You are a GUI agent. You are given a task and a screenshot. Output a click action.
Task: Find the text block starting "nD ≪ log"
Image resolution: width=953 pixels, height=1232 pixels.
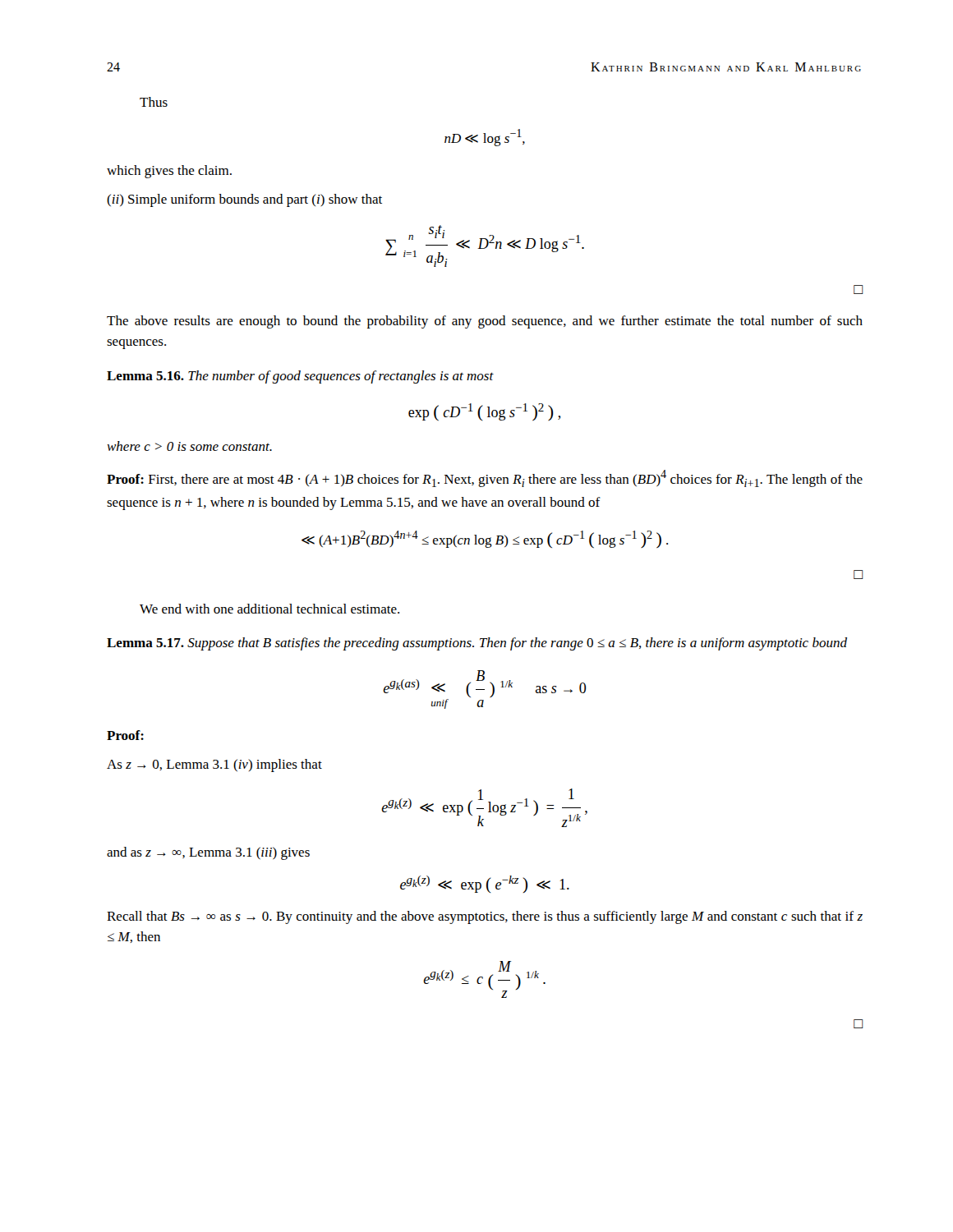click(x=485, y=136)
